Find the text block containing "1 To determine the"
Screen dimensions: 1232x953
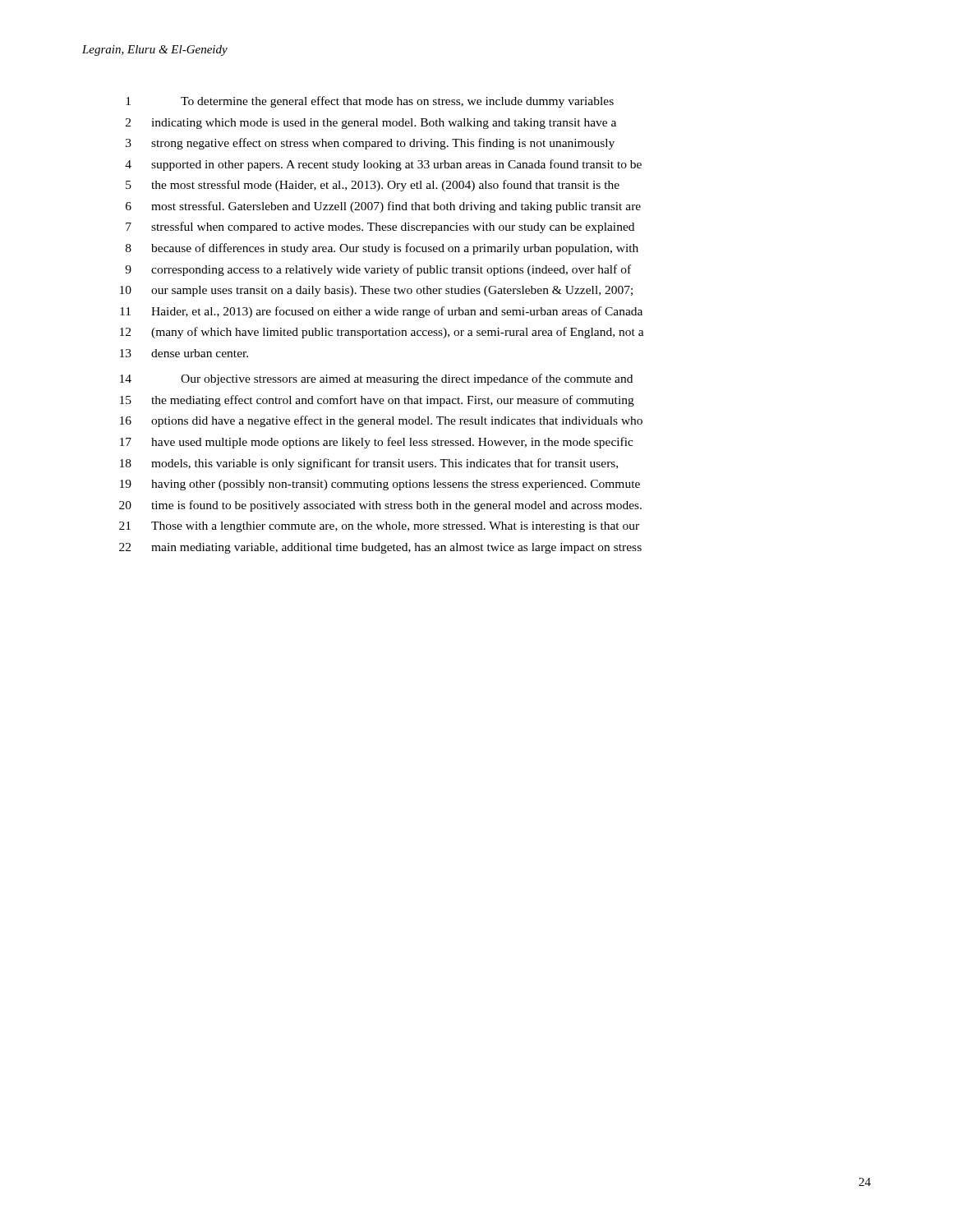[476, 227]
